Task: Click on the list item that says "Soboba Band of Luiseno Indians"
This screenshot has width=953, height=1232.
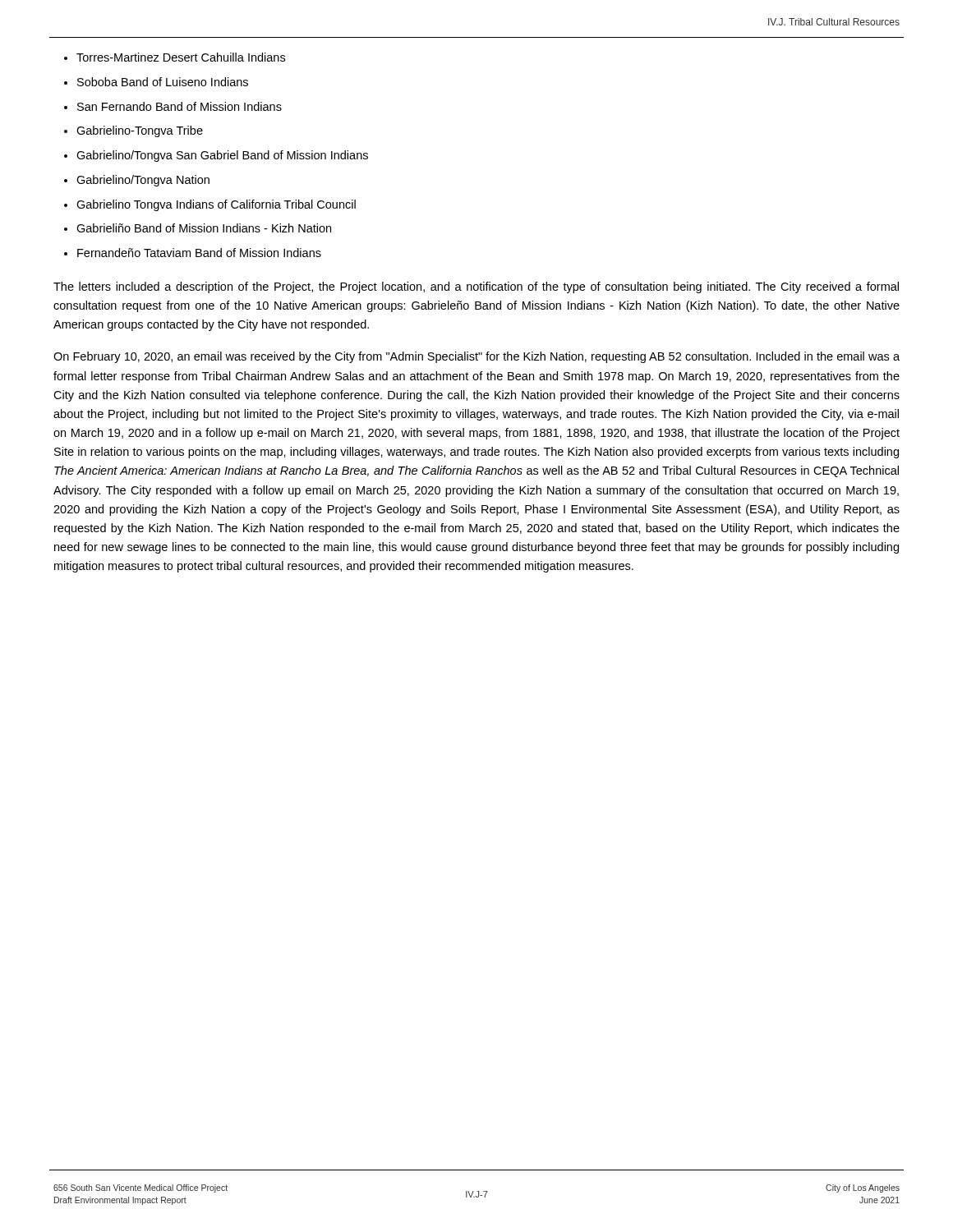Action: [x=163, y=82]
